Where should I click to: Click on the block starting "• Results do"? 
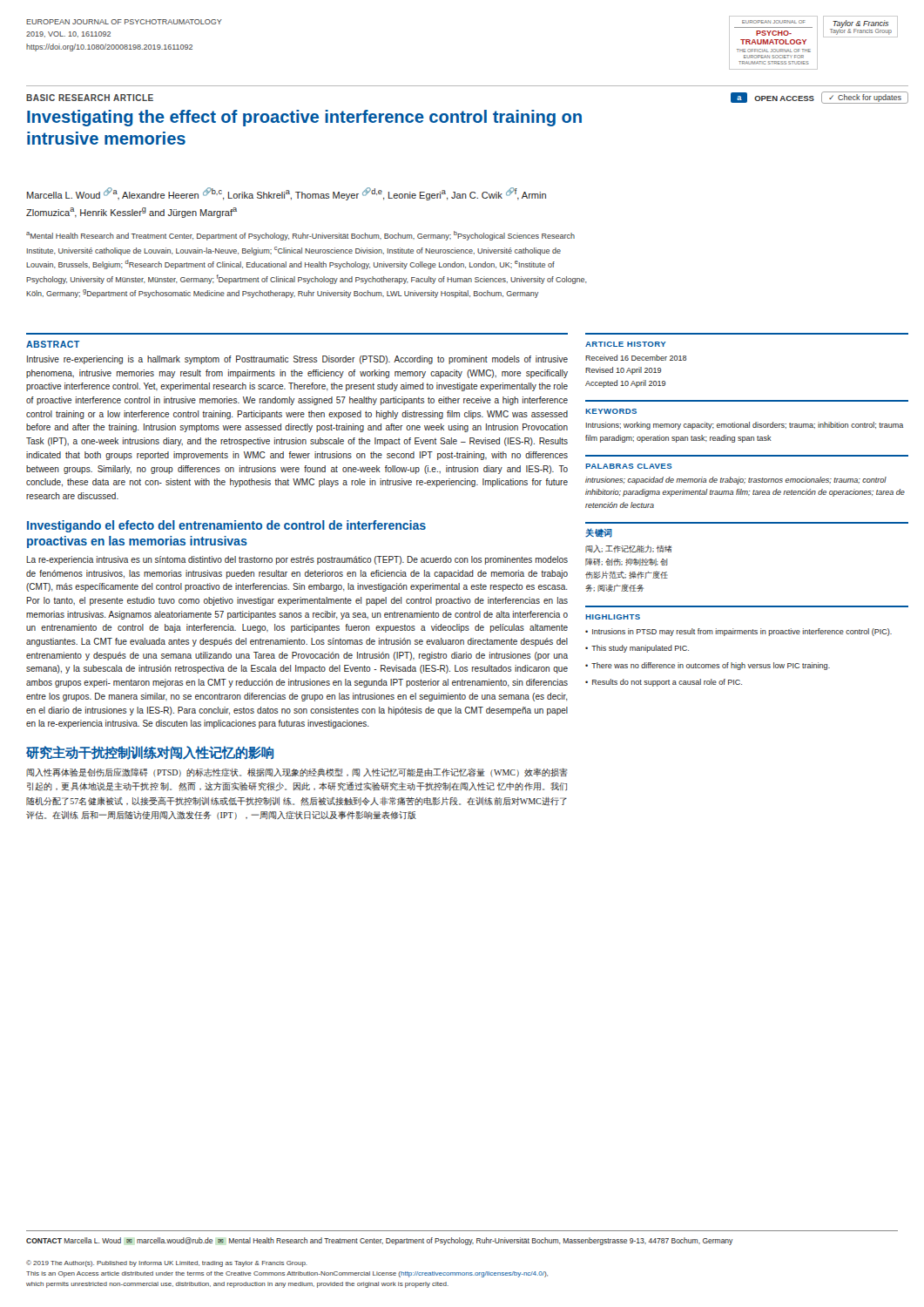tap(664, 683)
